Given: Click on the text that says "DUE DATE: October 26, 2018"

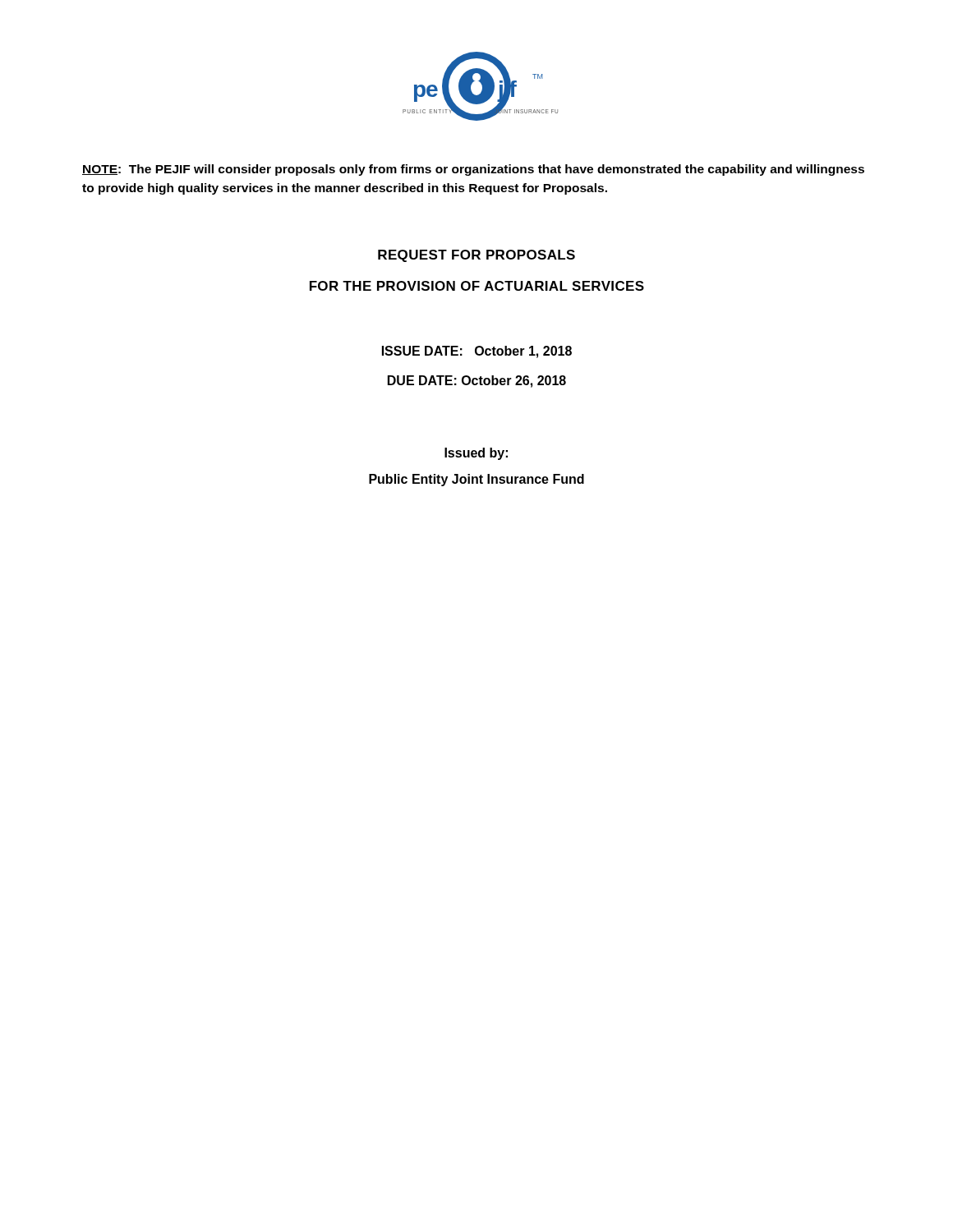Looking at the screenshot, I should [x=476, y=380].
